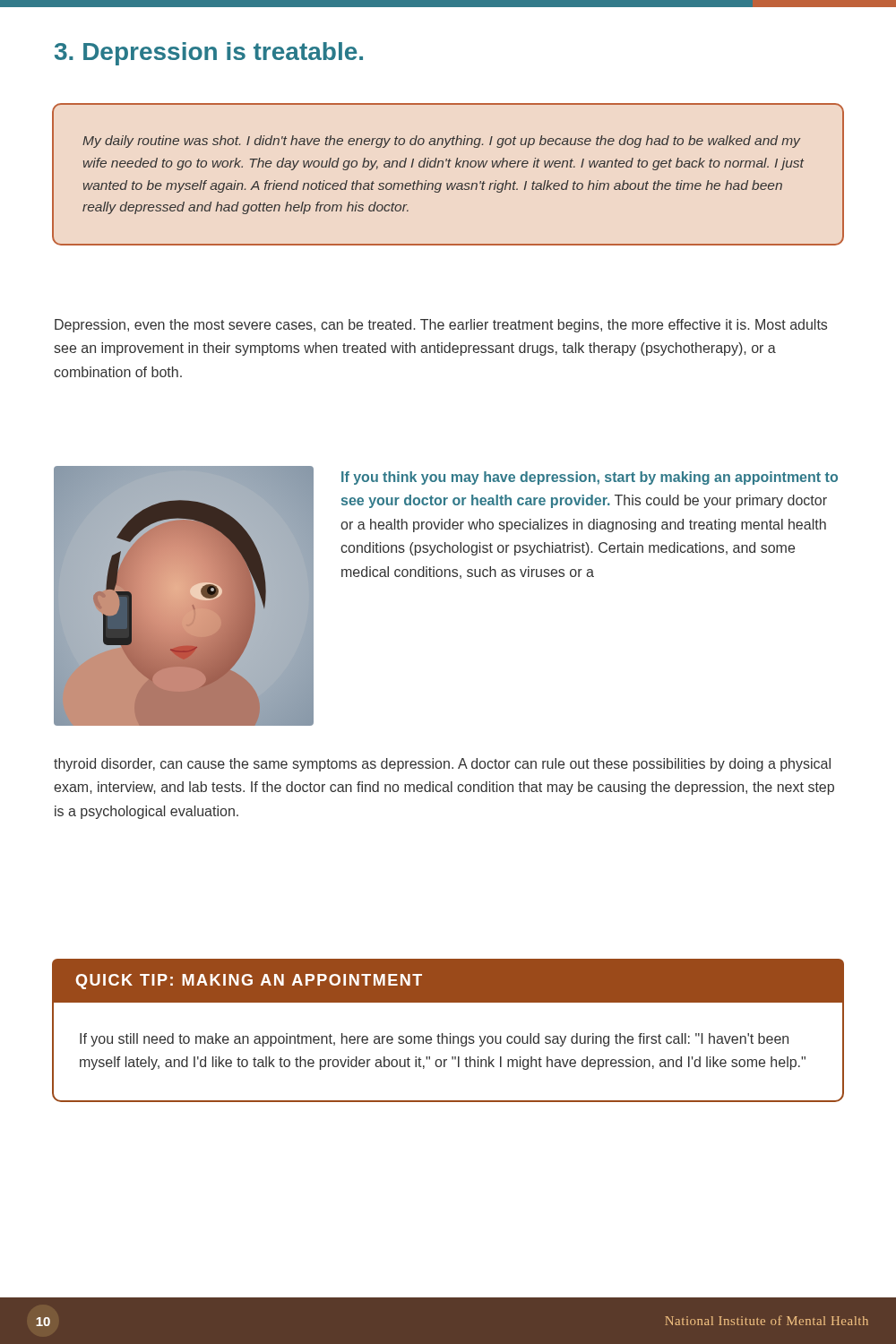
Task: Locate the text block containing "If you think you"
Action: [589, 524]
